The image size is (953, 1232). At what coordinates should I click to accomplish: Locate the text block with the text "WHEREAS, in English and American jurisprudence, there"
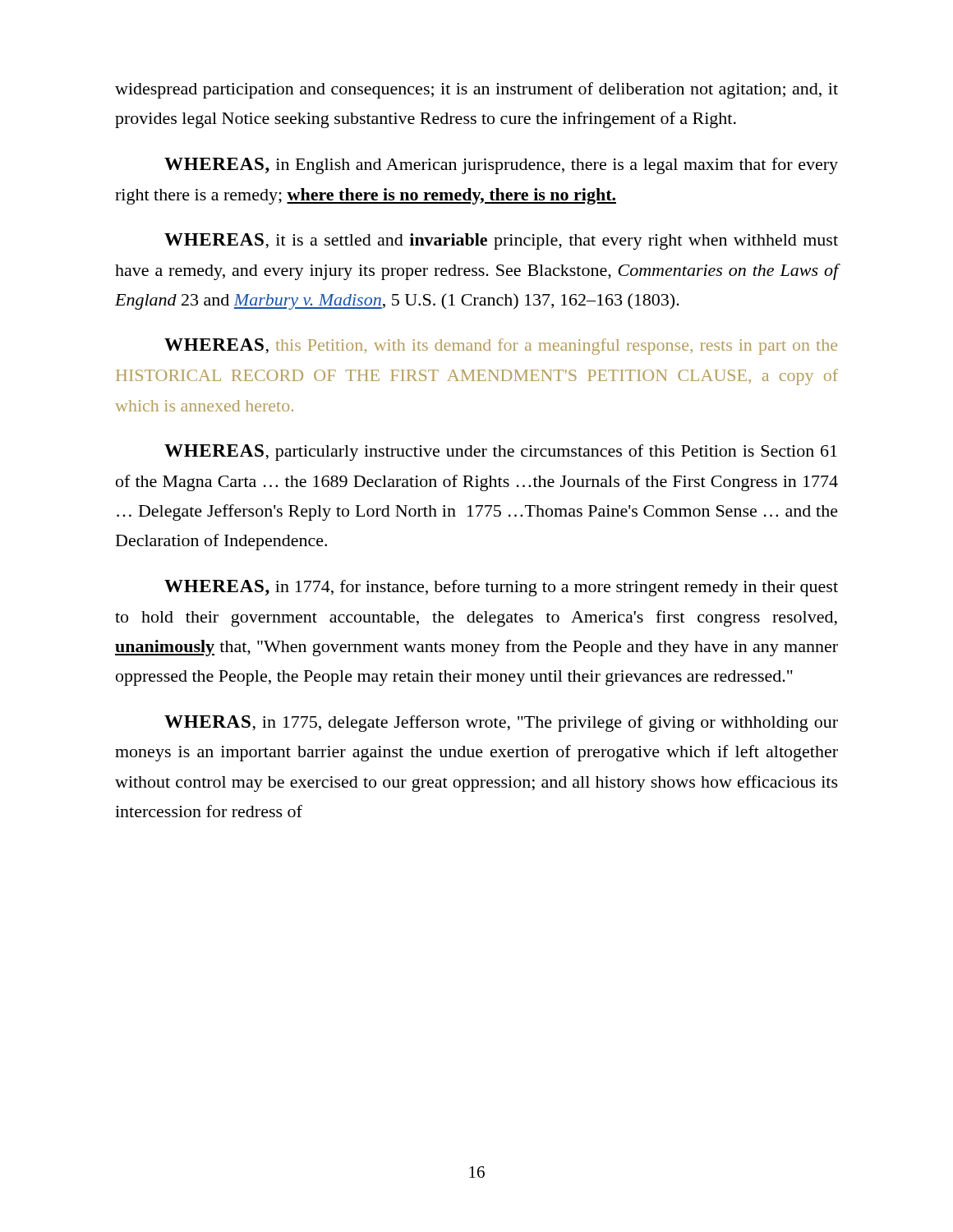(476, 179)
